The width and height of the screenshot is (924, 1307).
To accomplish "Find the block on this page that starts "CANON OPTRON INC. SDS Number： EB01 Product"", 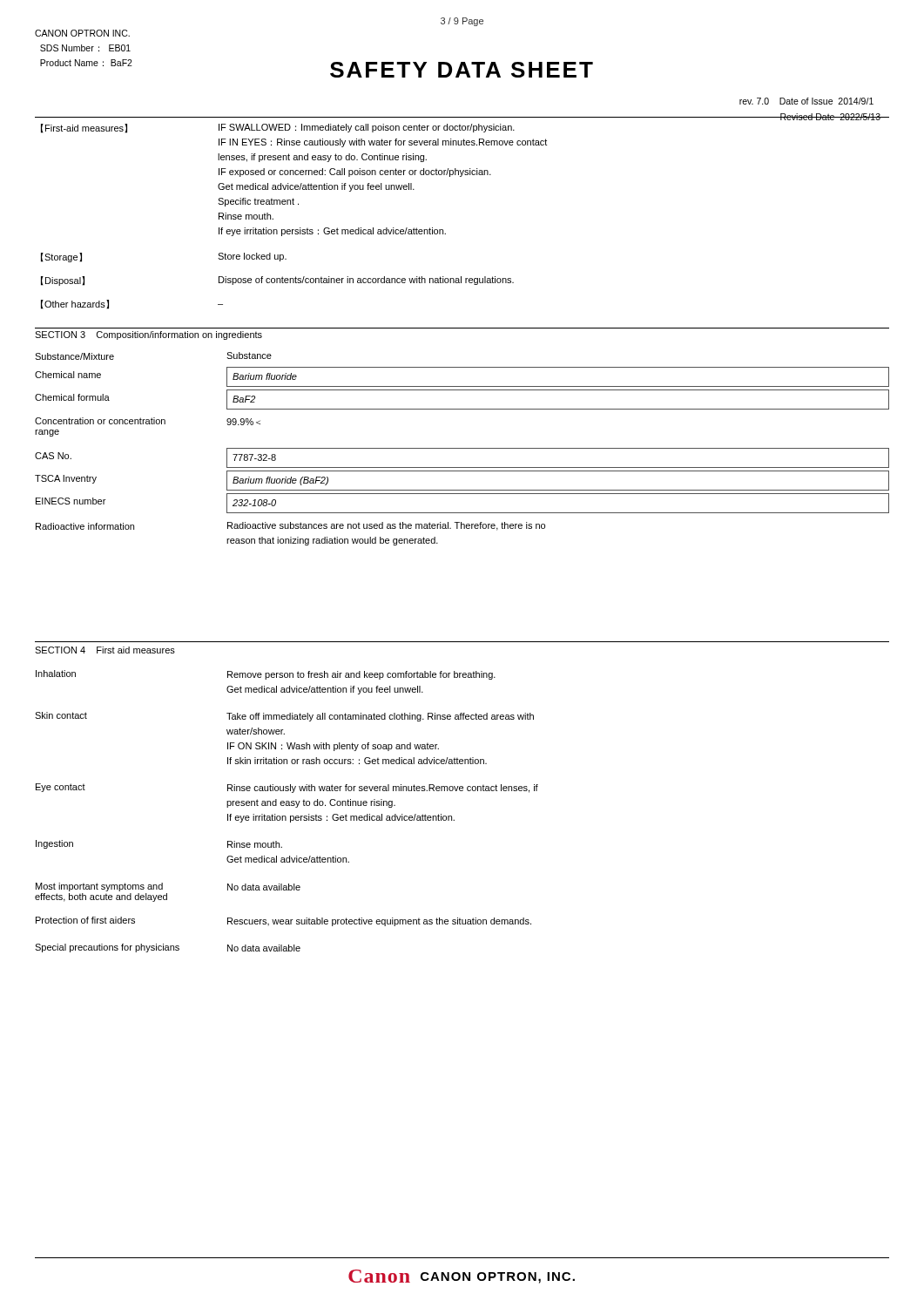I will point(84,48).
